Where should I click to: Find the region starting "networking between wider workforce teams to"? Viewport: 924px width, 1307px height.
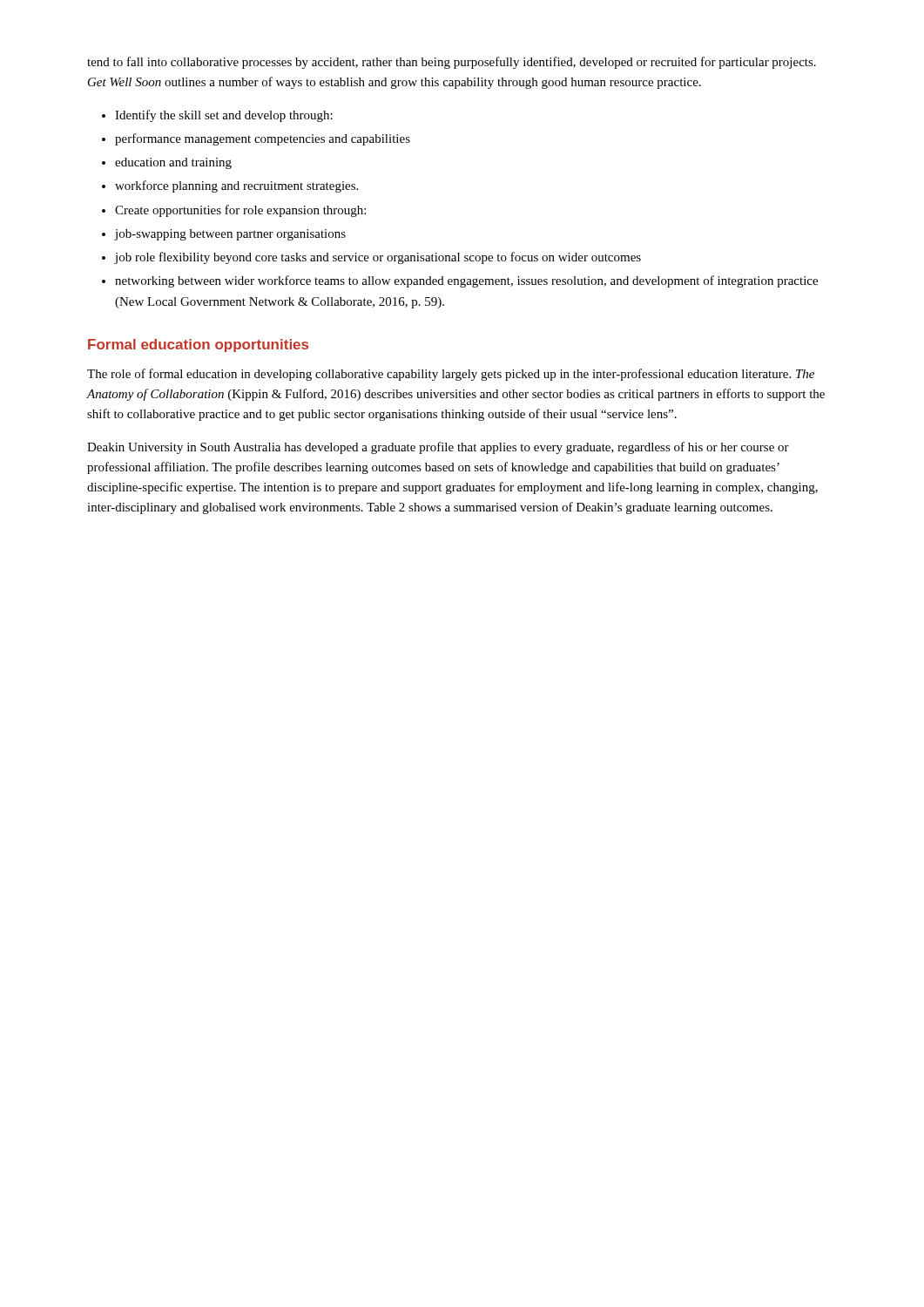coord(467,291)
